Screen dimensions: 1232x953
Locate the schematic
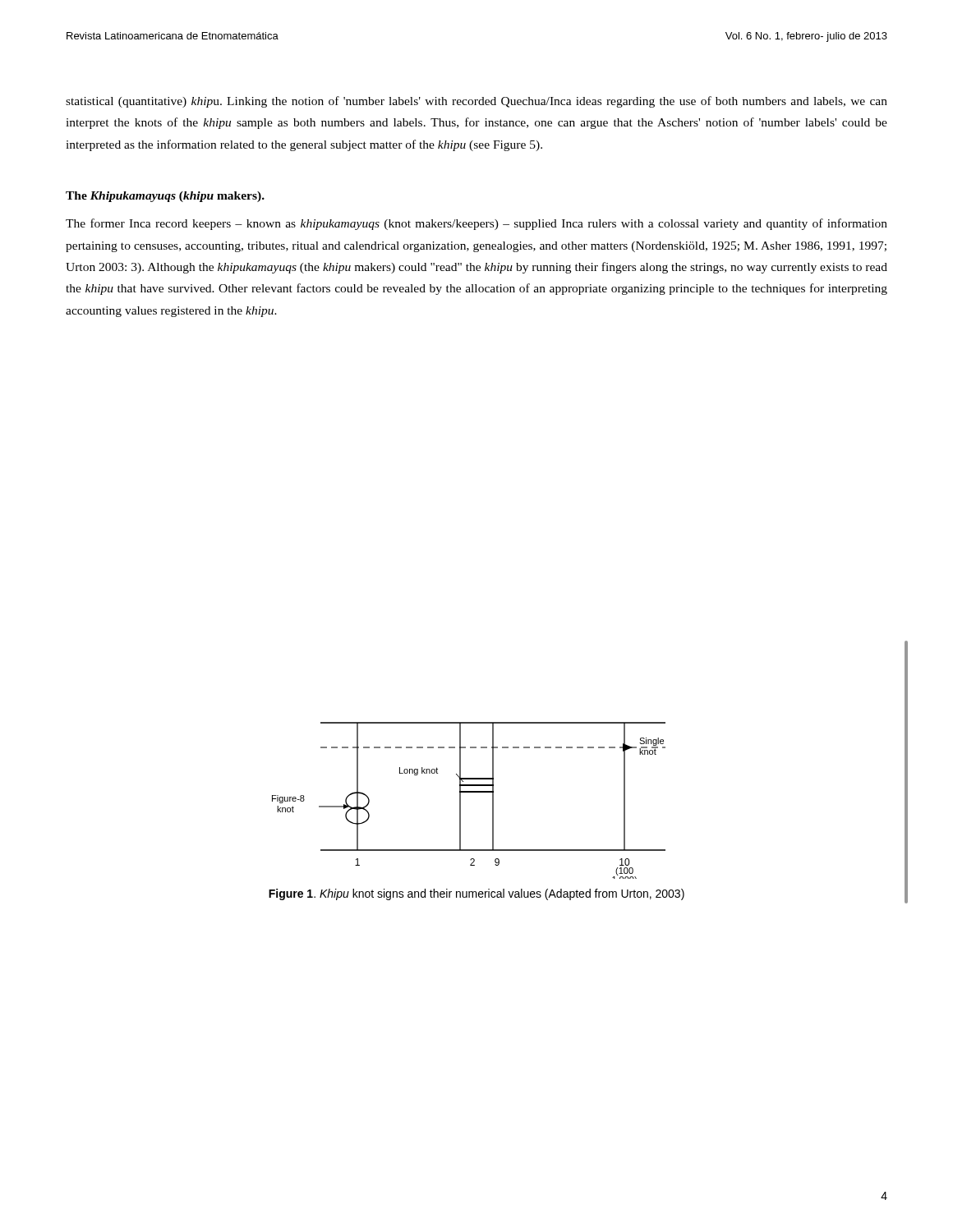click(476, 760)
